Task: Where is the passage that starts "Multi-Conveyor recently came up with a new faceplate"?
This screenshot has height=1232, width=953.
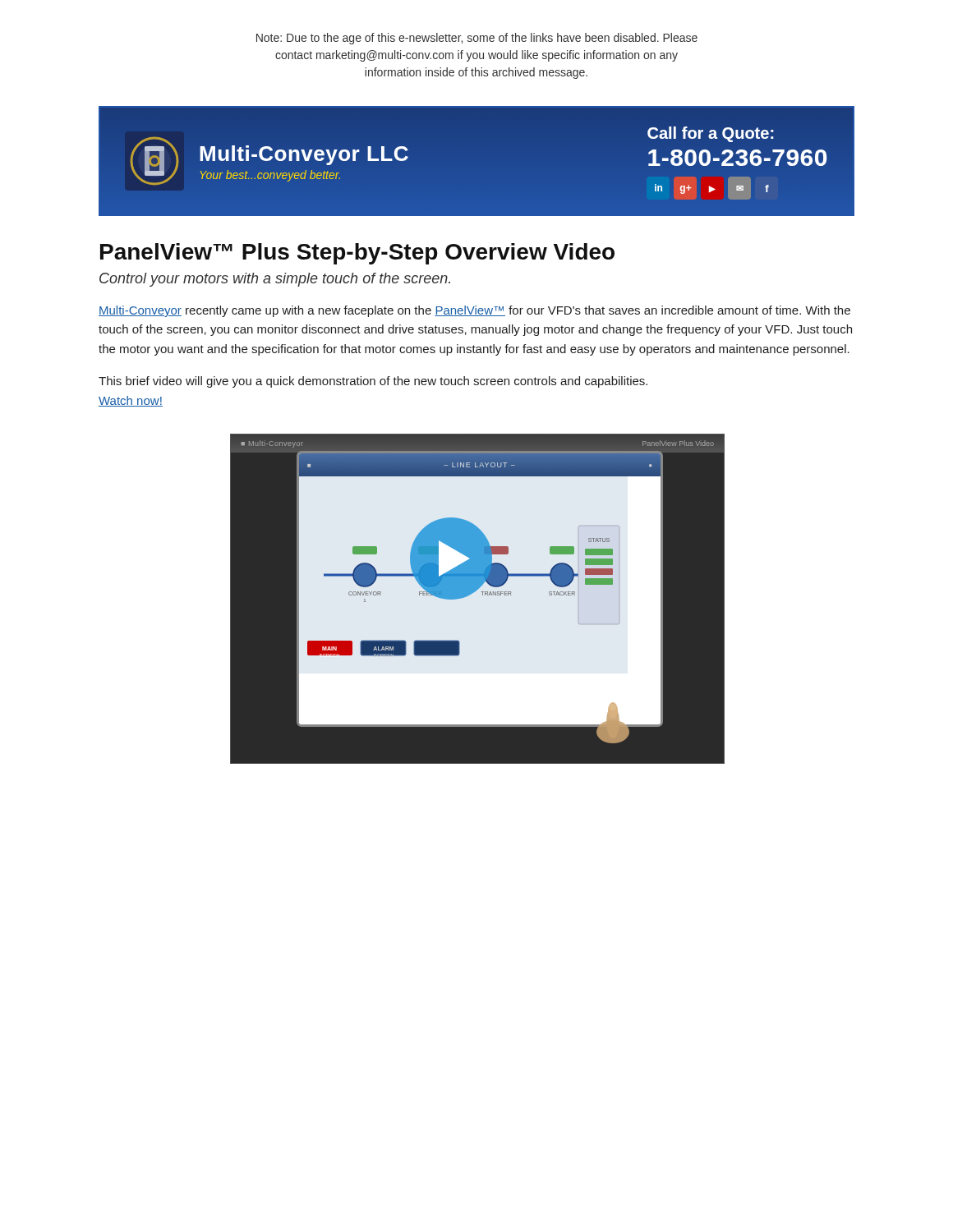Action: [x=476, y=329]
